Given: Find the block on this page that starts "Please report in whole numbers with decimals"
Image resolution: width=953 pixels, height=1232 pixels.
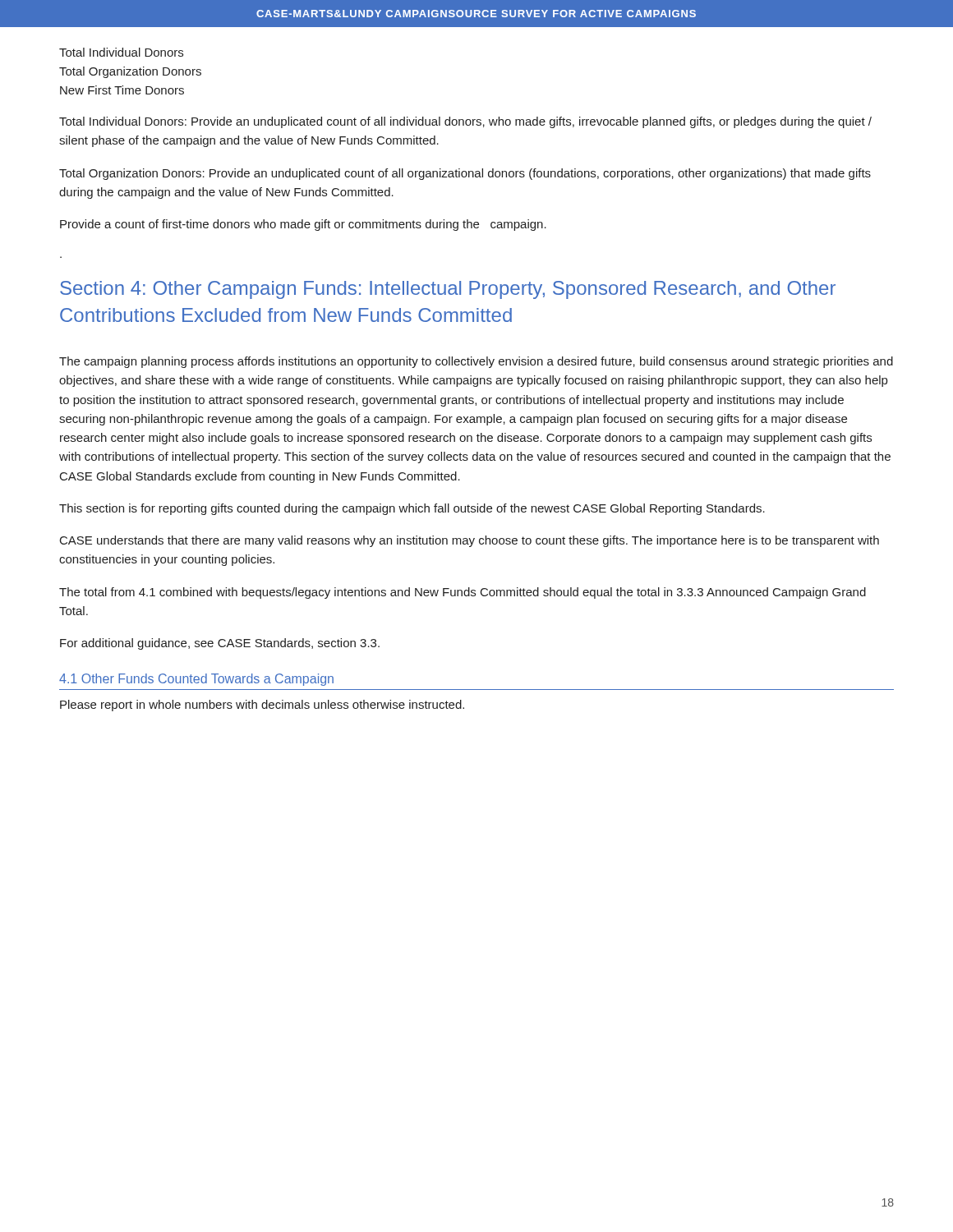Looking at the screenshot, I should pyautogui.click(x=262, y=705).
